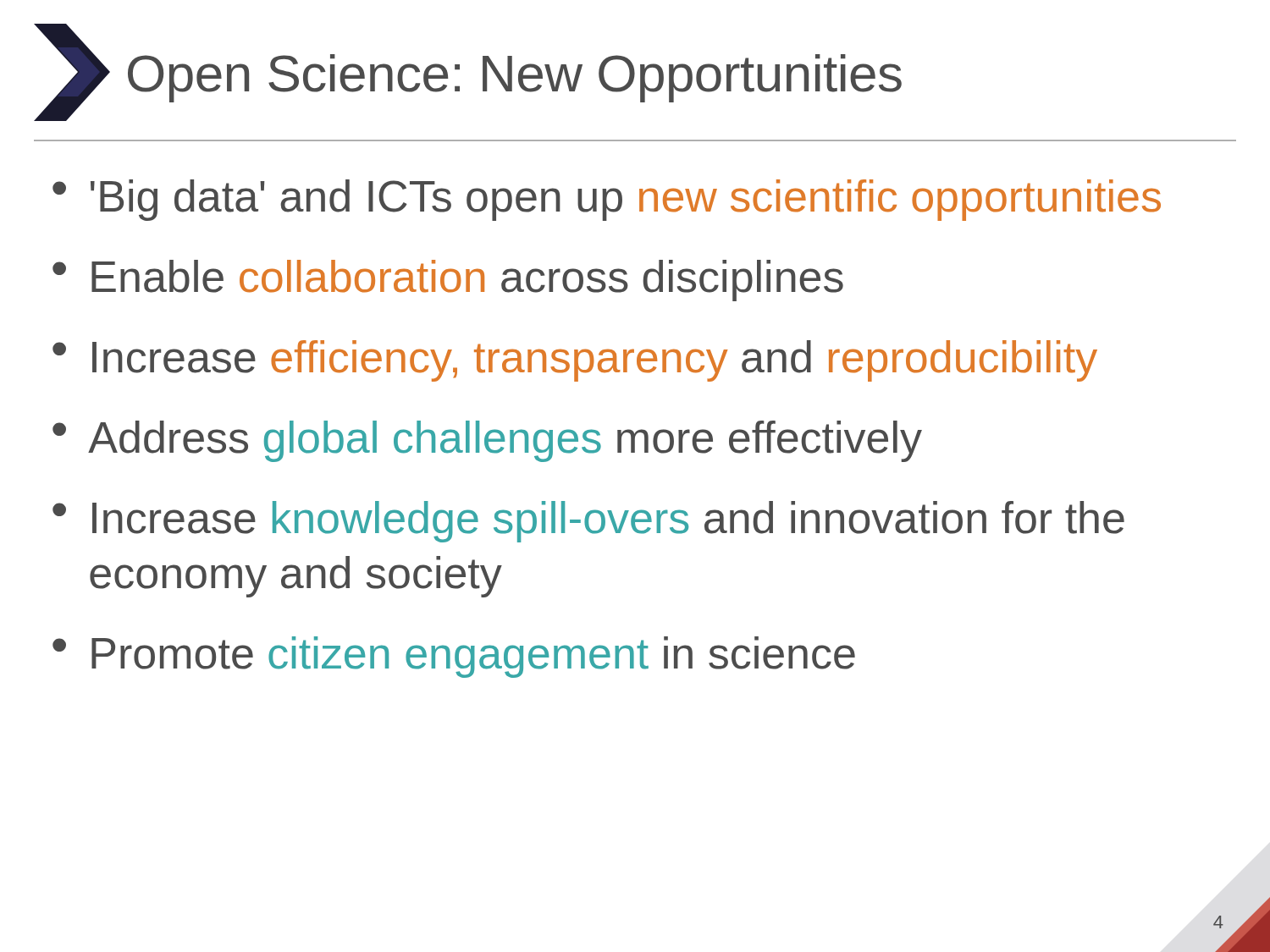Image resolution: width=1270 pixels, height=952 pixels.
Task: Click on the illustration
Action: click(x=1215, y=897)
